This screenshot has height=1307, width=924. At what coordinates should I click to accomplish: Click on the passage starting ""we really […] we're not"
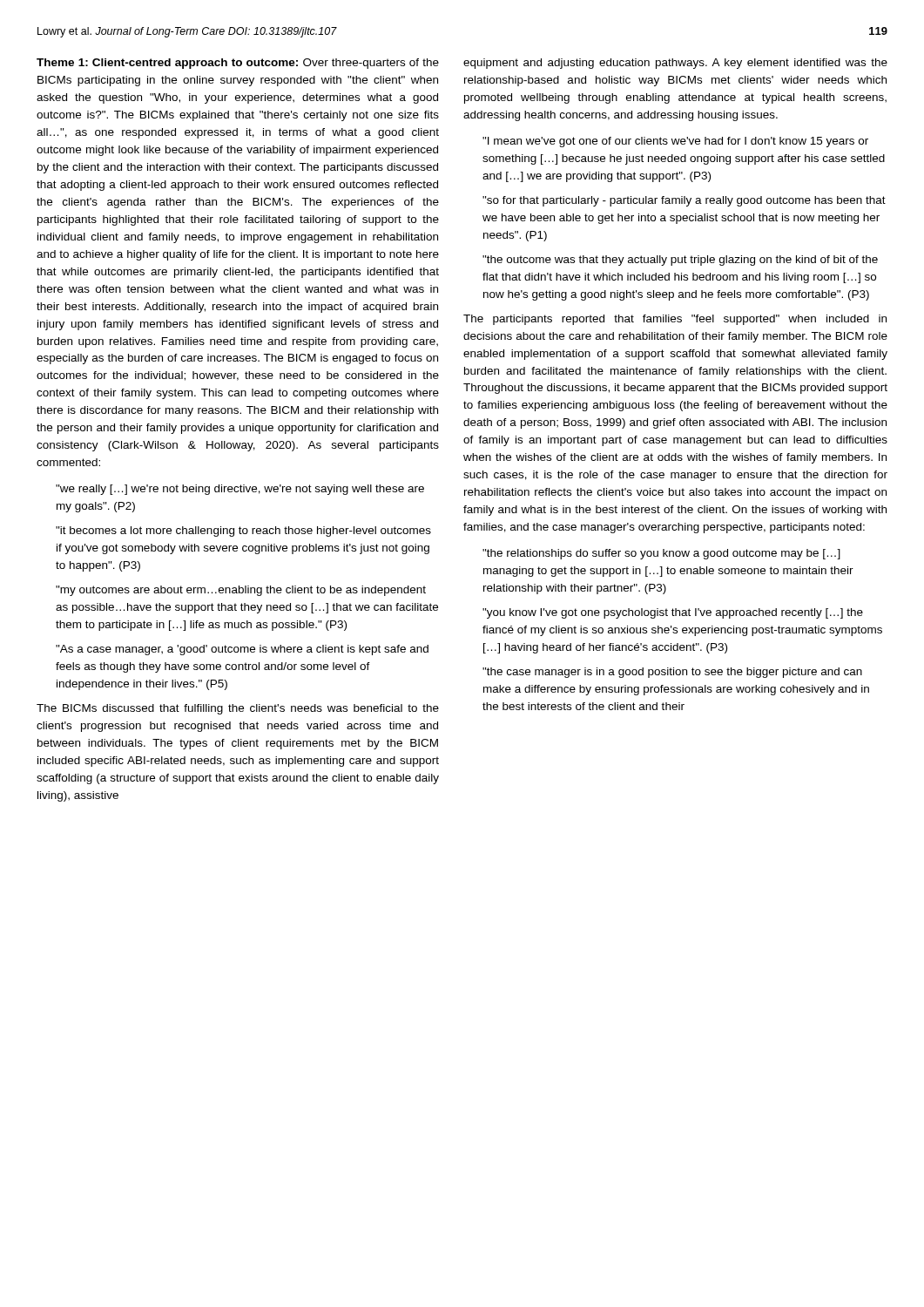[x=247, y=498]
